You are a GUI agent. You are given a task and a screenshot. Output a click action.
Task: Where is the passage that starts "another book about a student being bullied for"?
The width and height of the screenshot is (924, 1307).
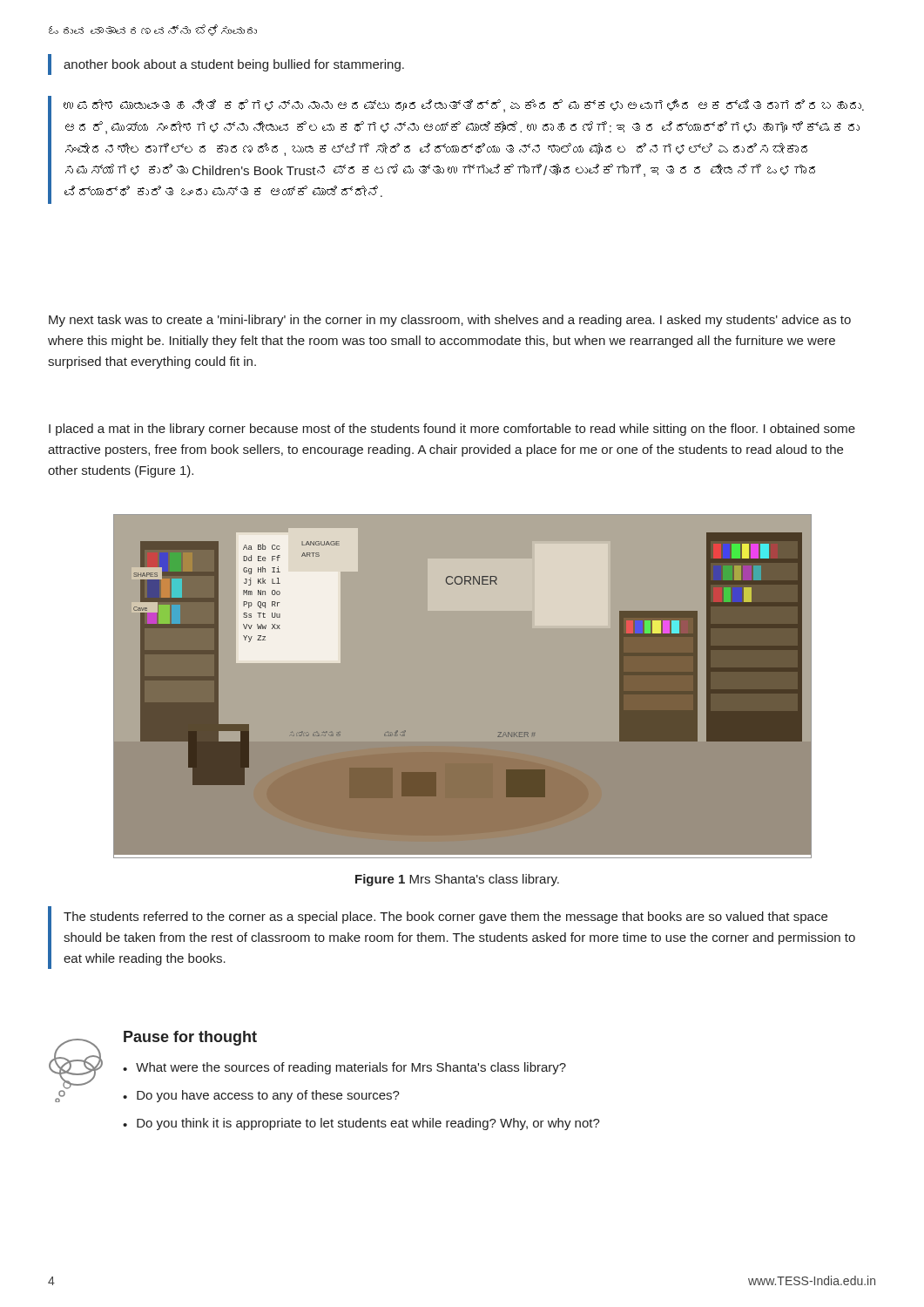click(226, 64)
